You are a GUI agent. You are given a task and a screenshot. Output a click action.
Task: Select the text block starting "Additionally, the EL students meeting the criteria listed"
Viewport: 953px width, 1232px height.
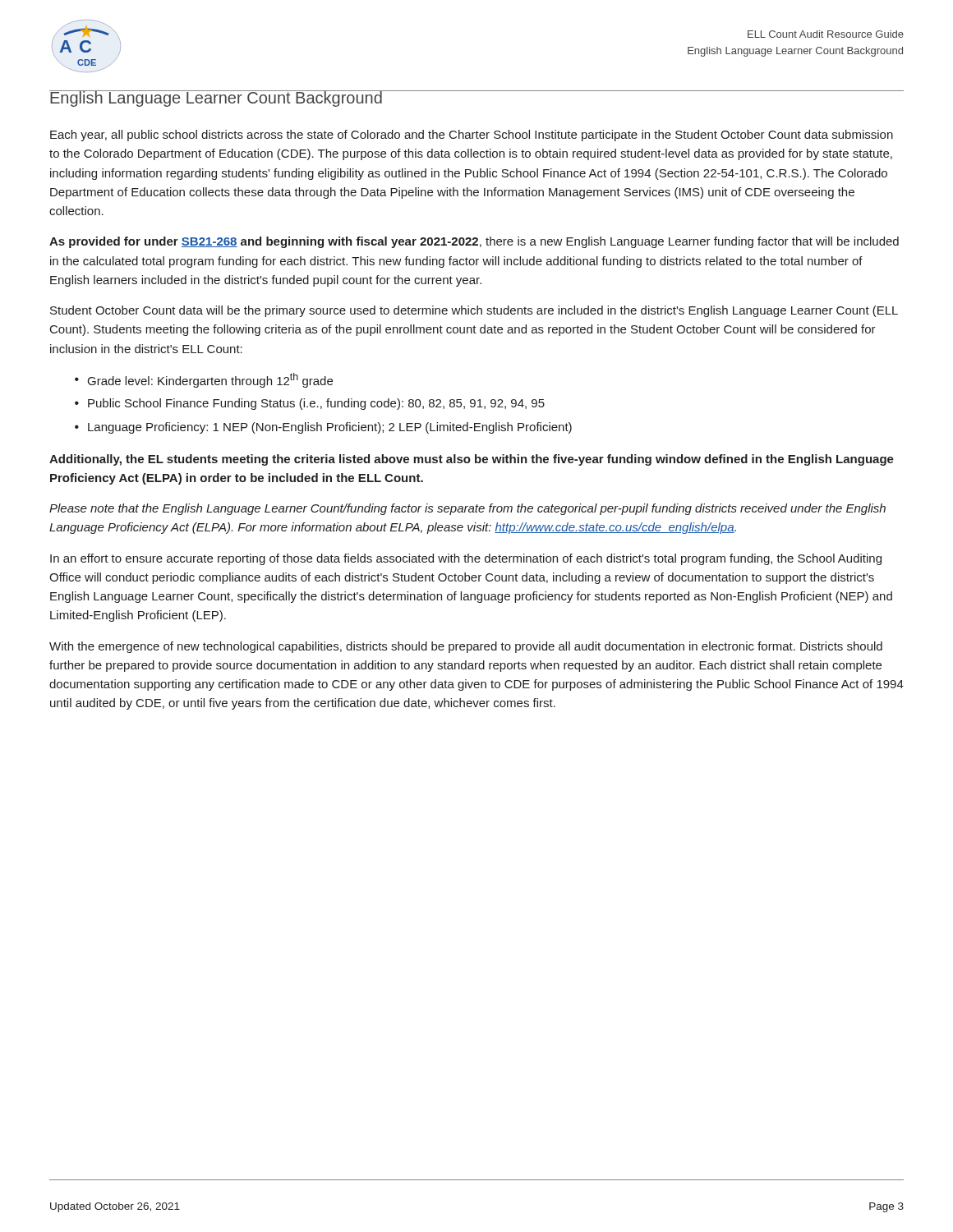[472, 468]
